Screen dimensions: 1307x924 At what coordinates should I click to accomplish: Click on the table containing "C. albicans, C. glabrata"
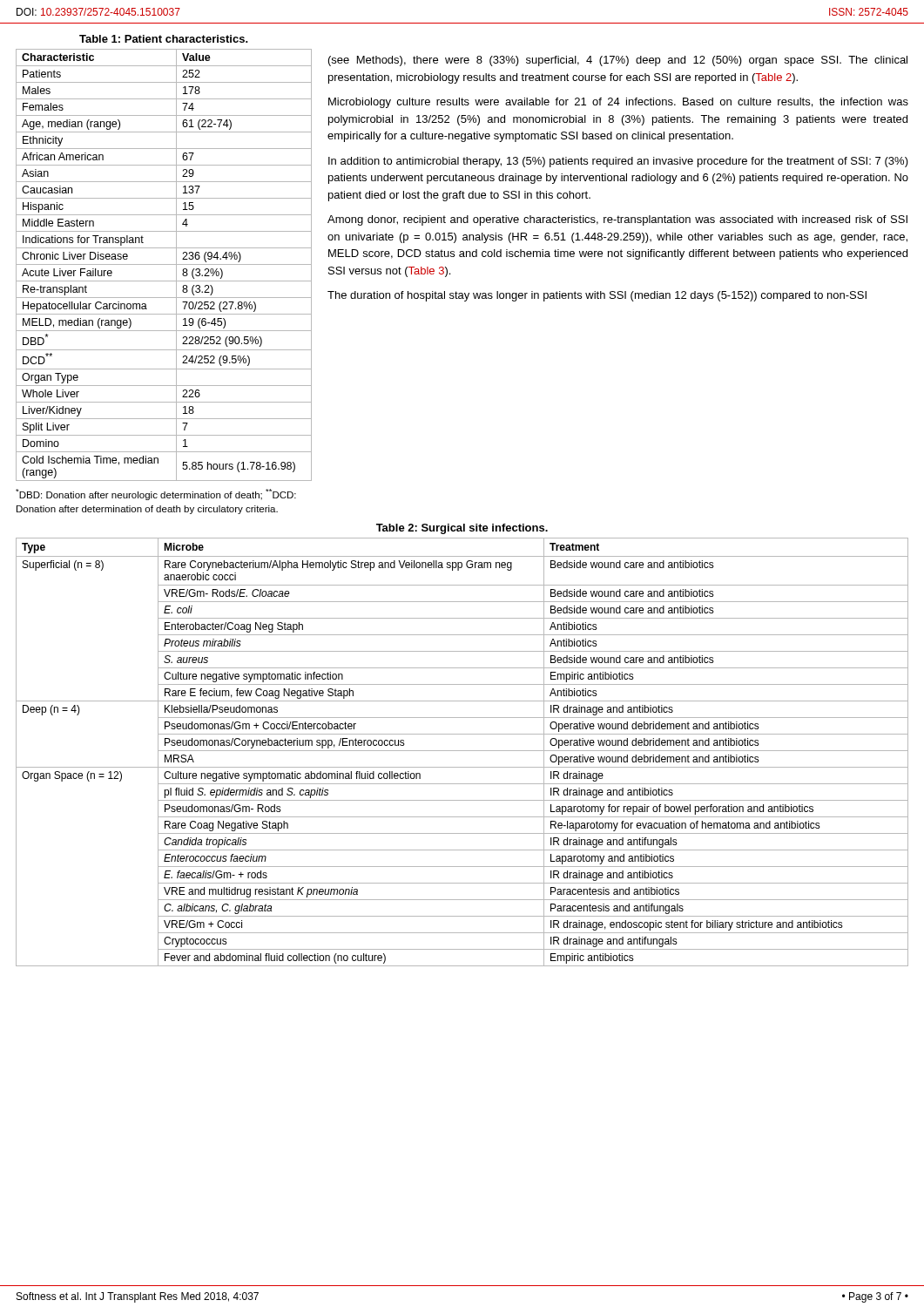click(462, 752)
